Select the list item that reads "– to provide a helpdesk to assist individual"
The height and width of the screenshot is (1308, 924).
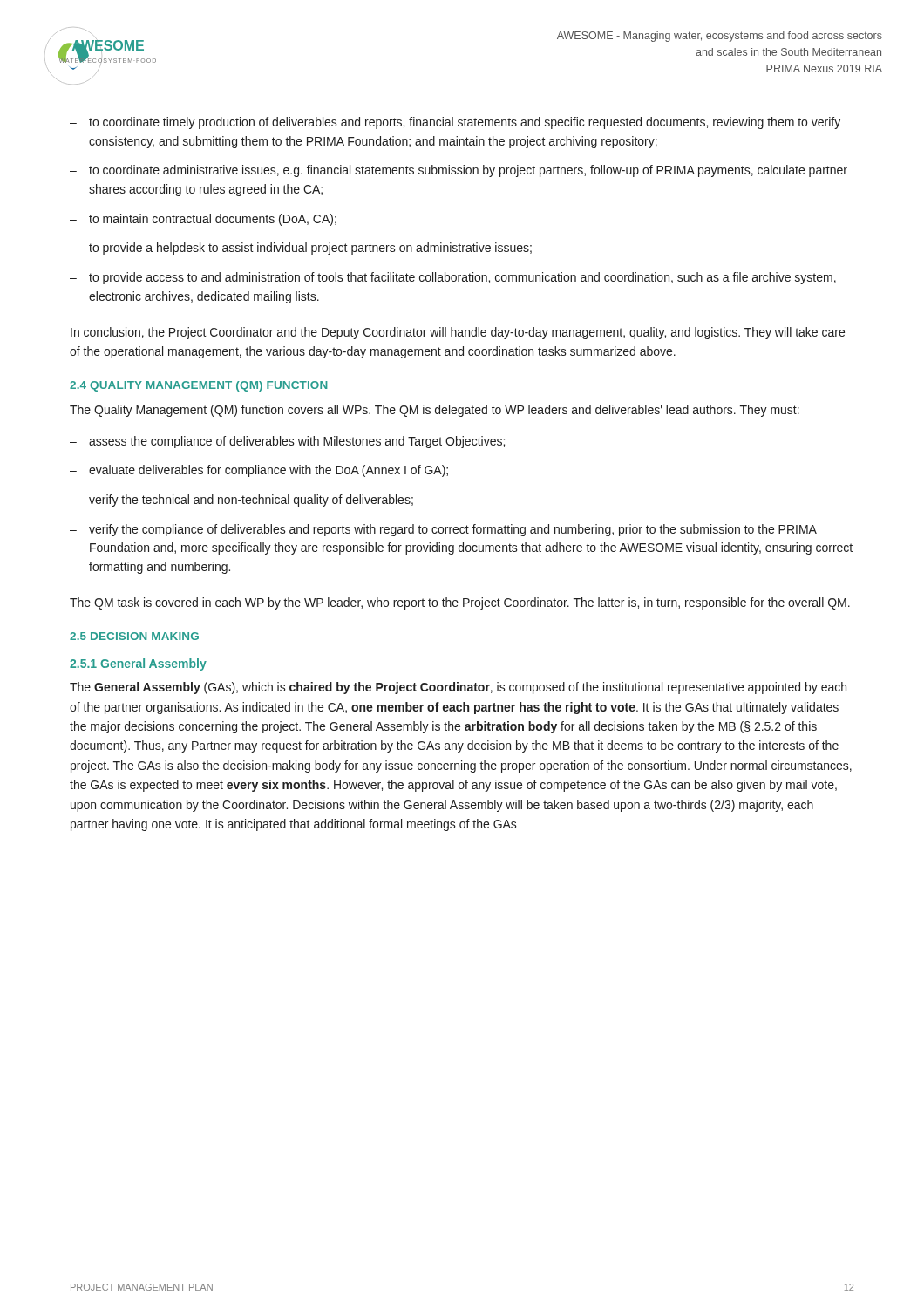point(462,249)
